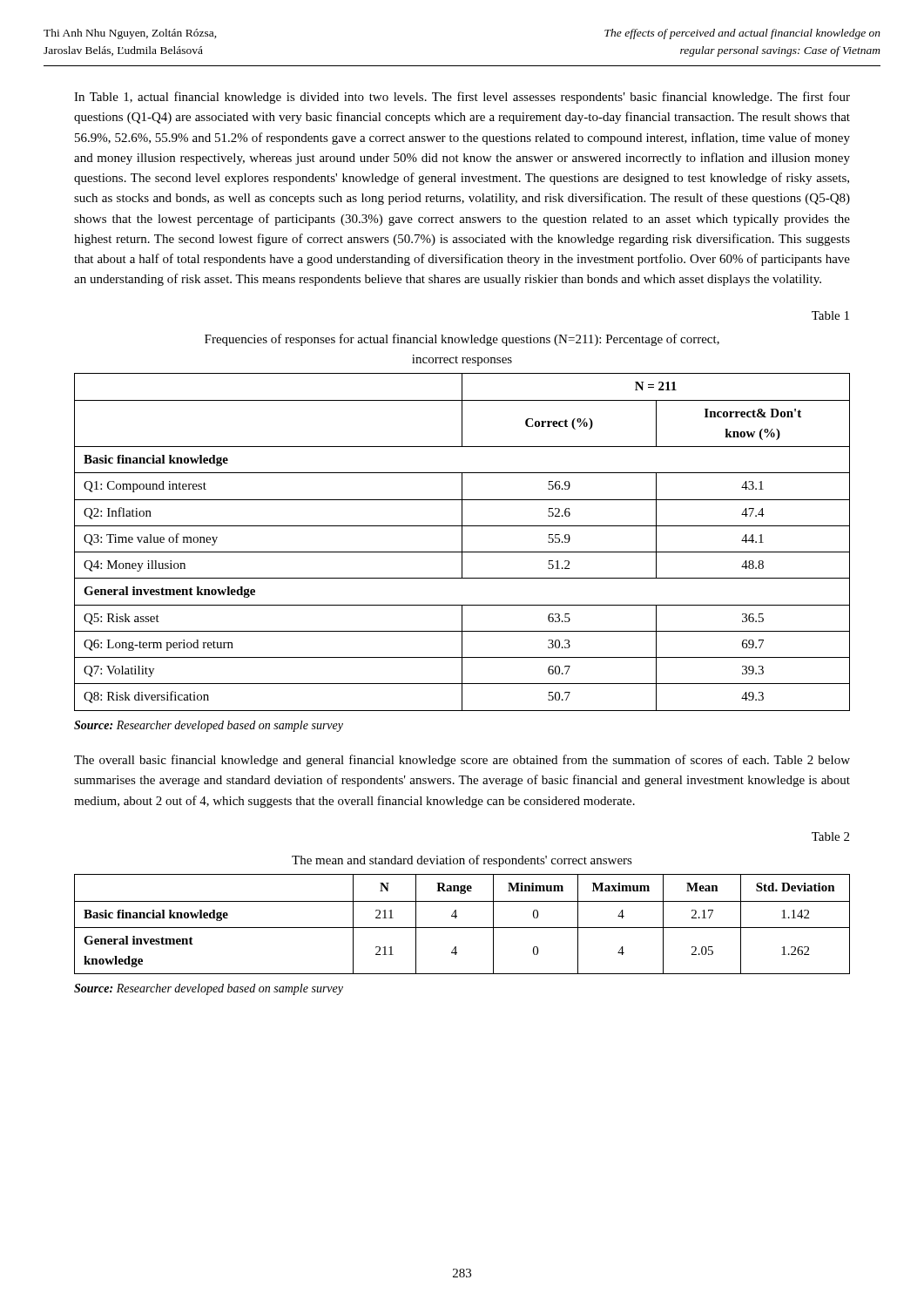Where is the caption that starts "Table 2 The mean and standard"?
The height and width of the screenshot is (1307, 924).
tap(462, 849)
